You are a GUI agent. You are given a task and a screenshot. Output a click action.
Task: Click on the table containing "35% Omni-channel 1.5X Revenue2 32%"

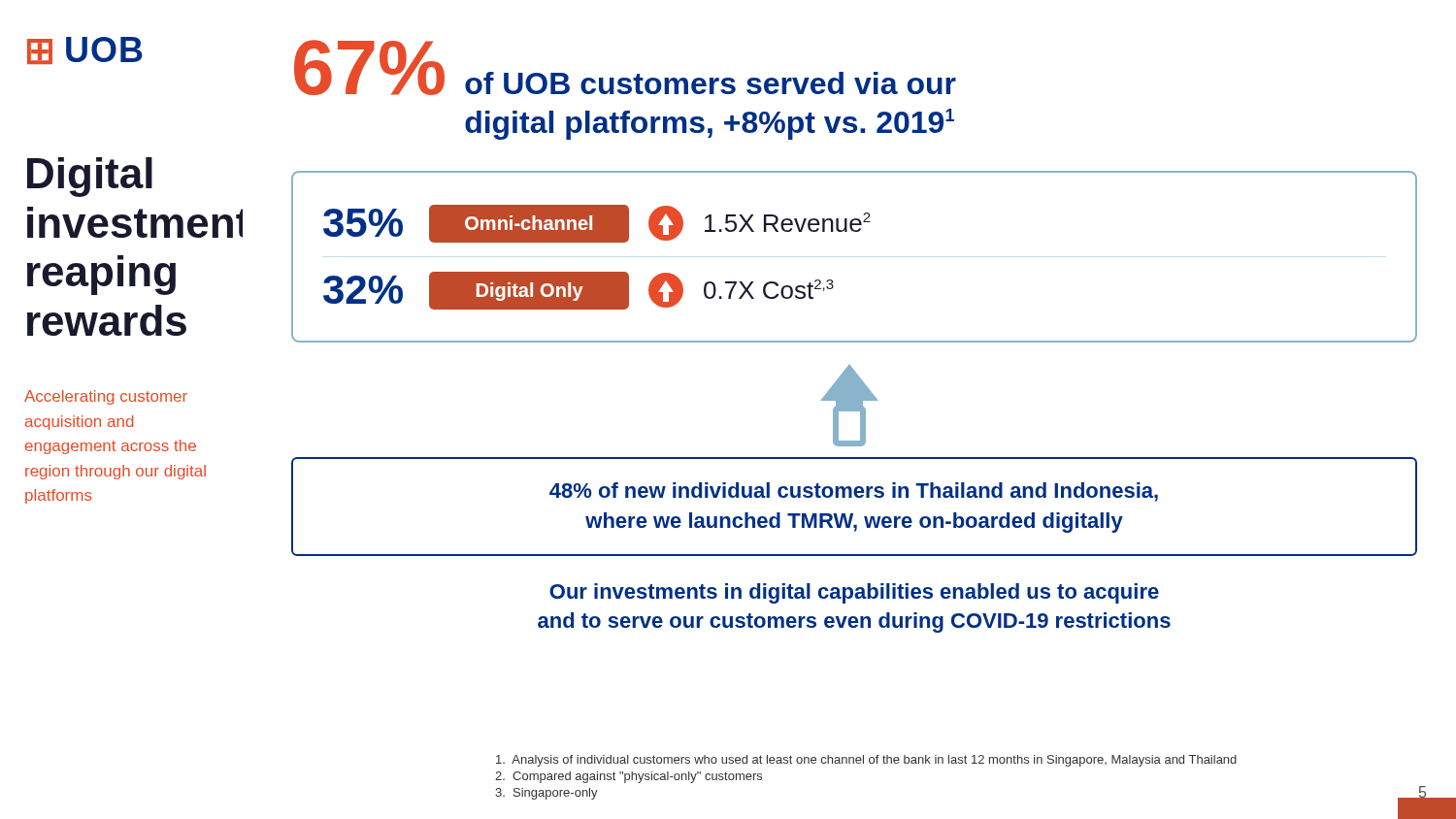point(854,257)
